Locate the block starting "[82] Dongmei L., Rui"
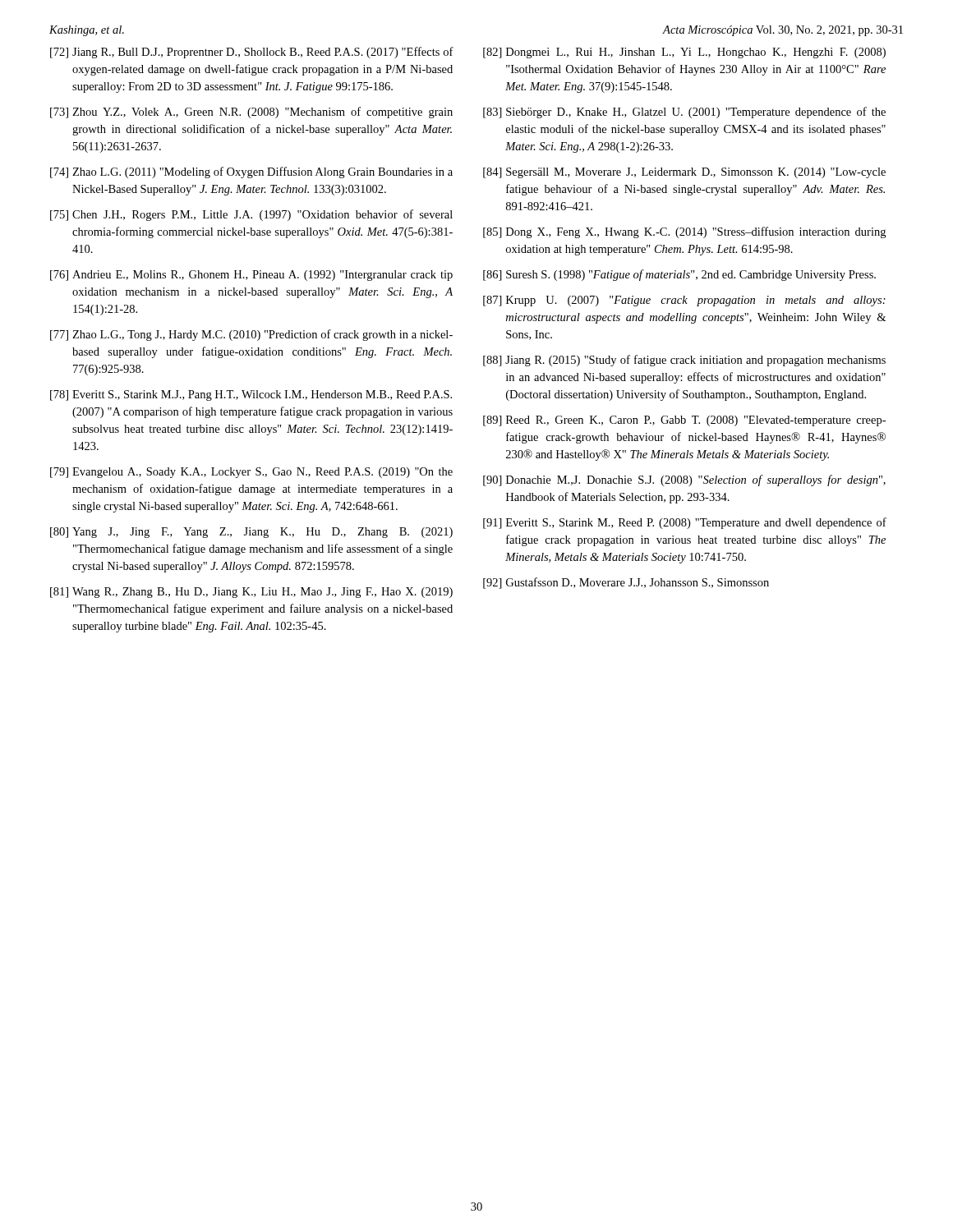Image resolution: width=953 pixels, height=1232 pixels. point(684,69)
